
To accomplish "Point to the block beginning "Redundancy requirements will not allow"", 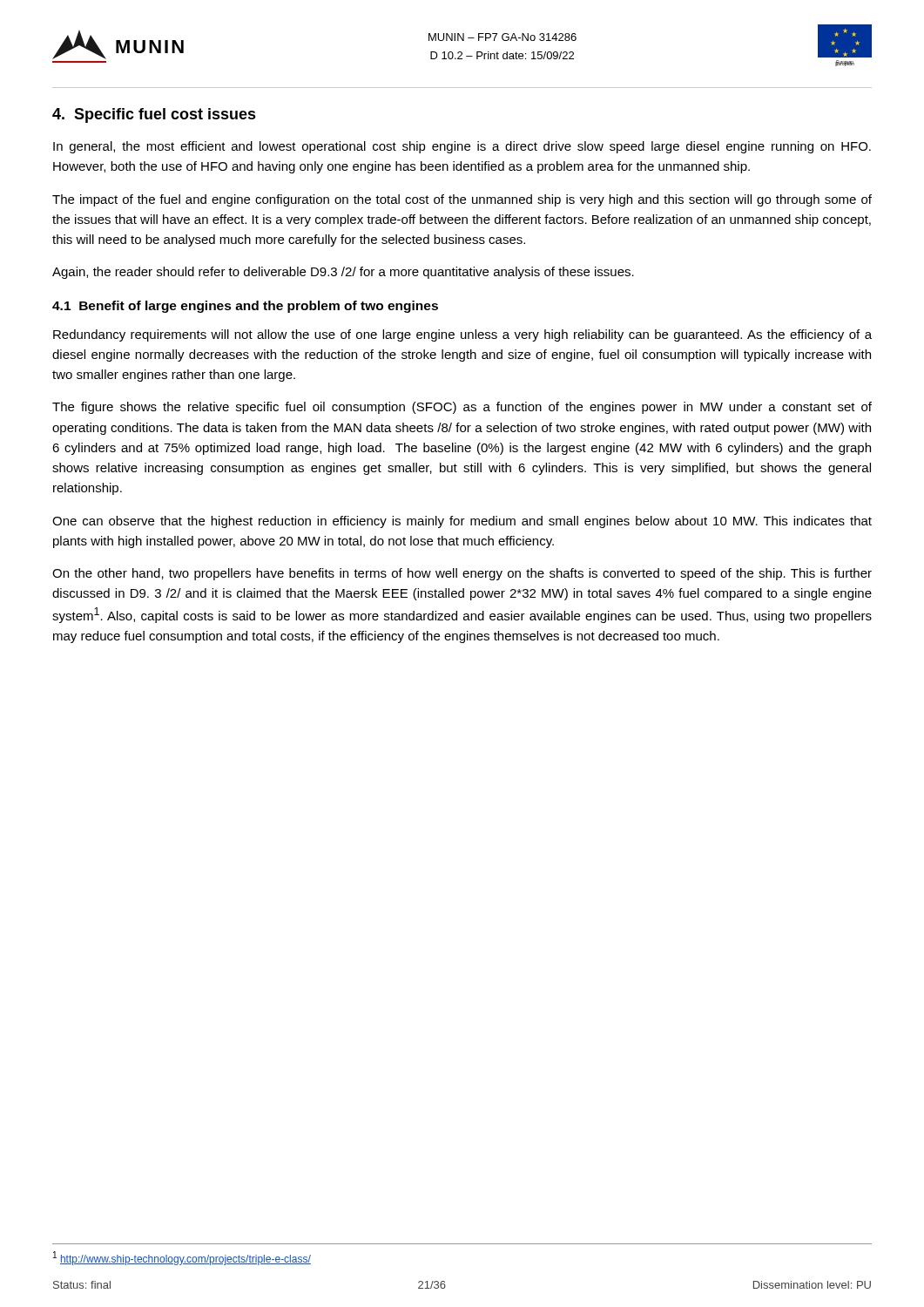I will click(462, 354).
